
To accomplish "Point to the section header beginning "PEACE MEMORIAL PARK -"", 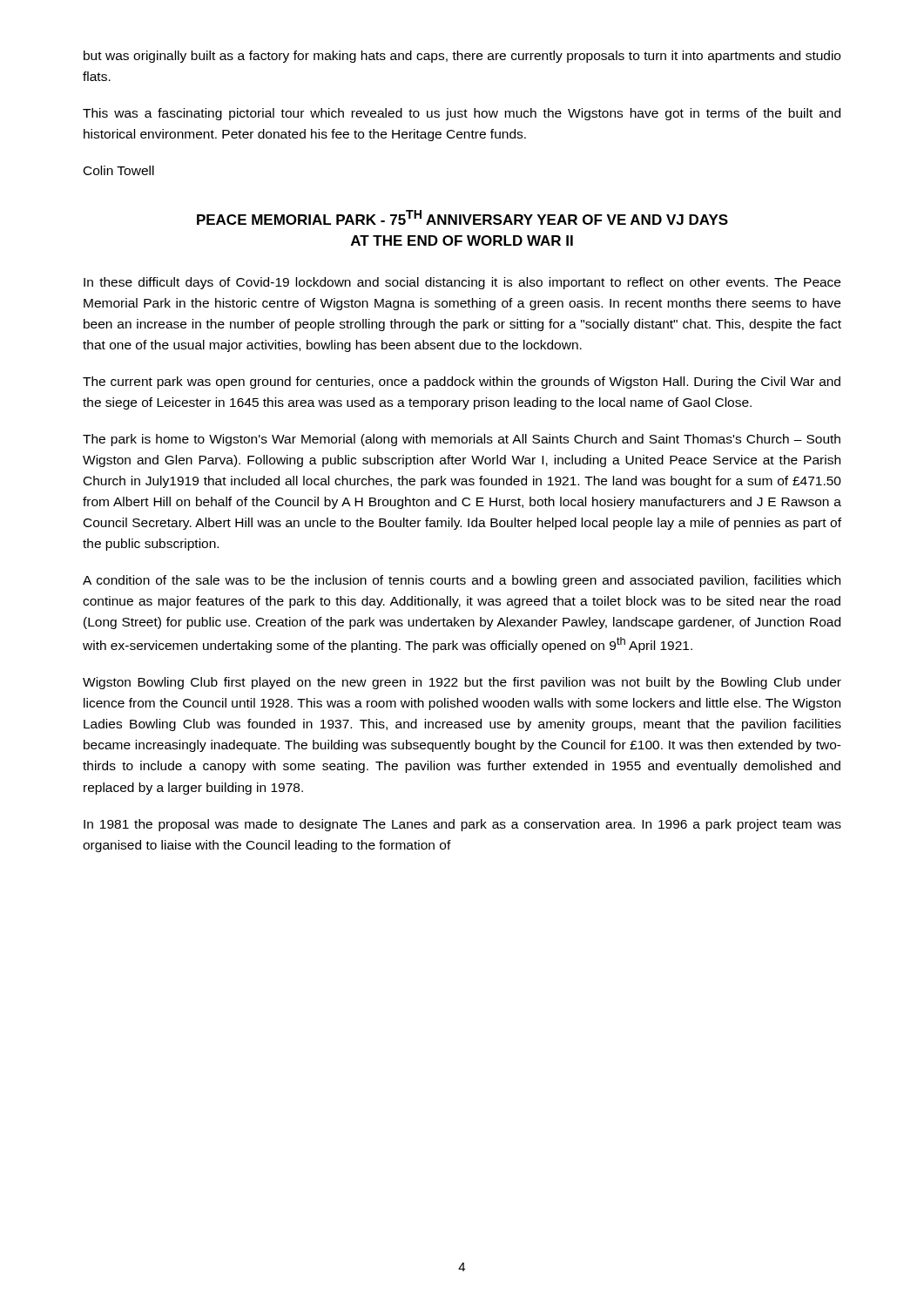I will coord(462,228).
